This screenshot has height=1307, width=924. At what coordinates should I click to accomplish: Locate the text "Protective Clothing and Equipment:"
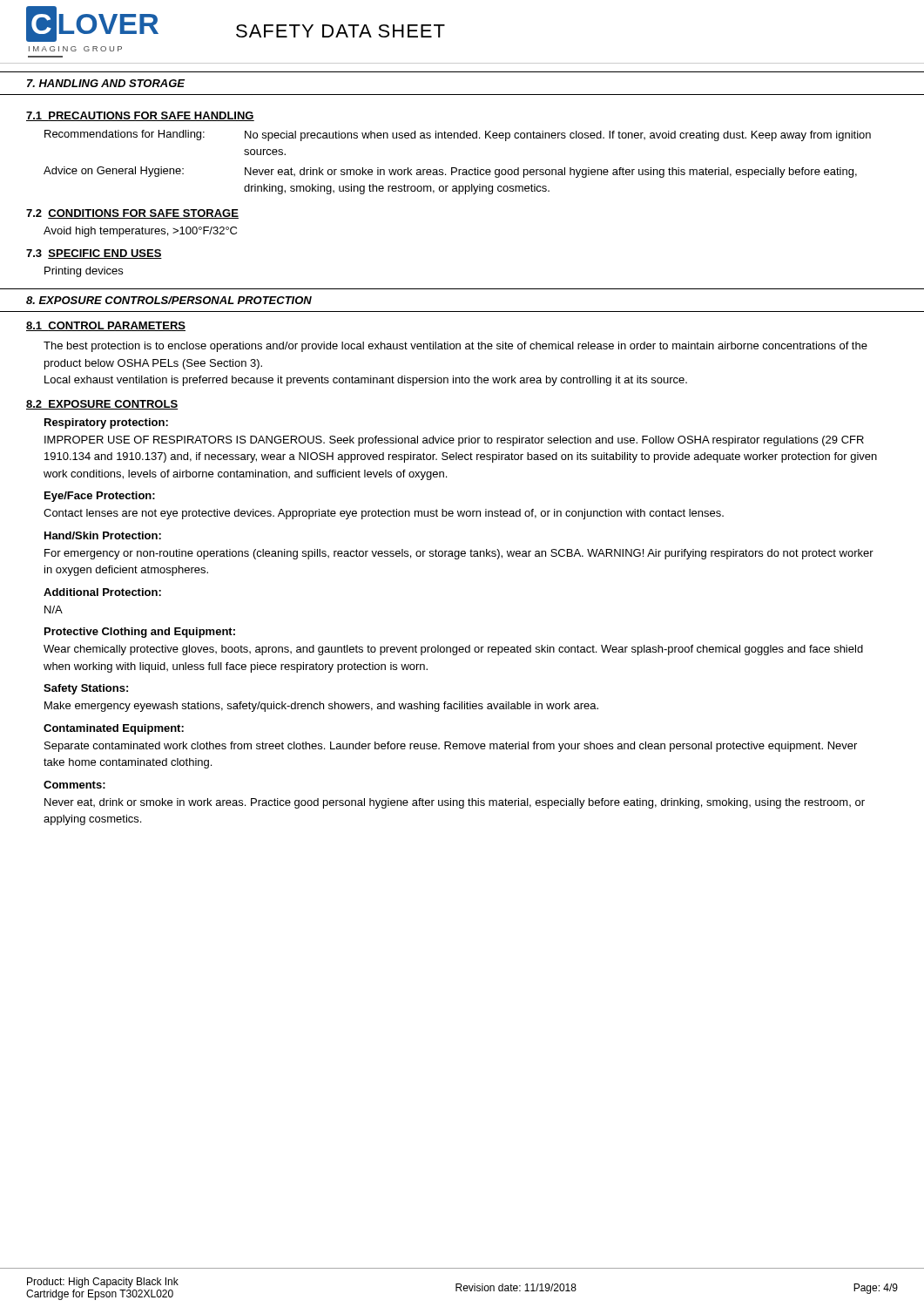(x=140, y=631)
